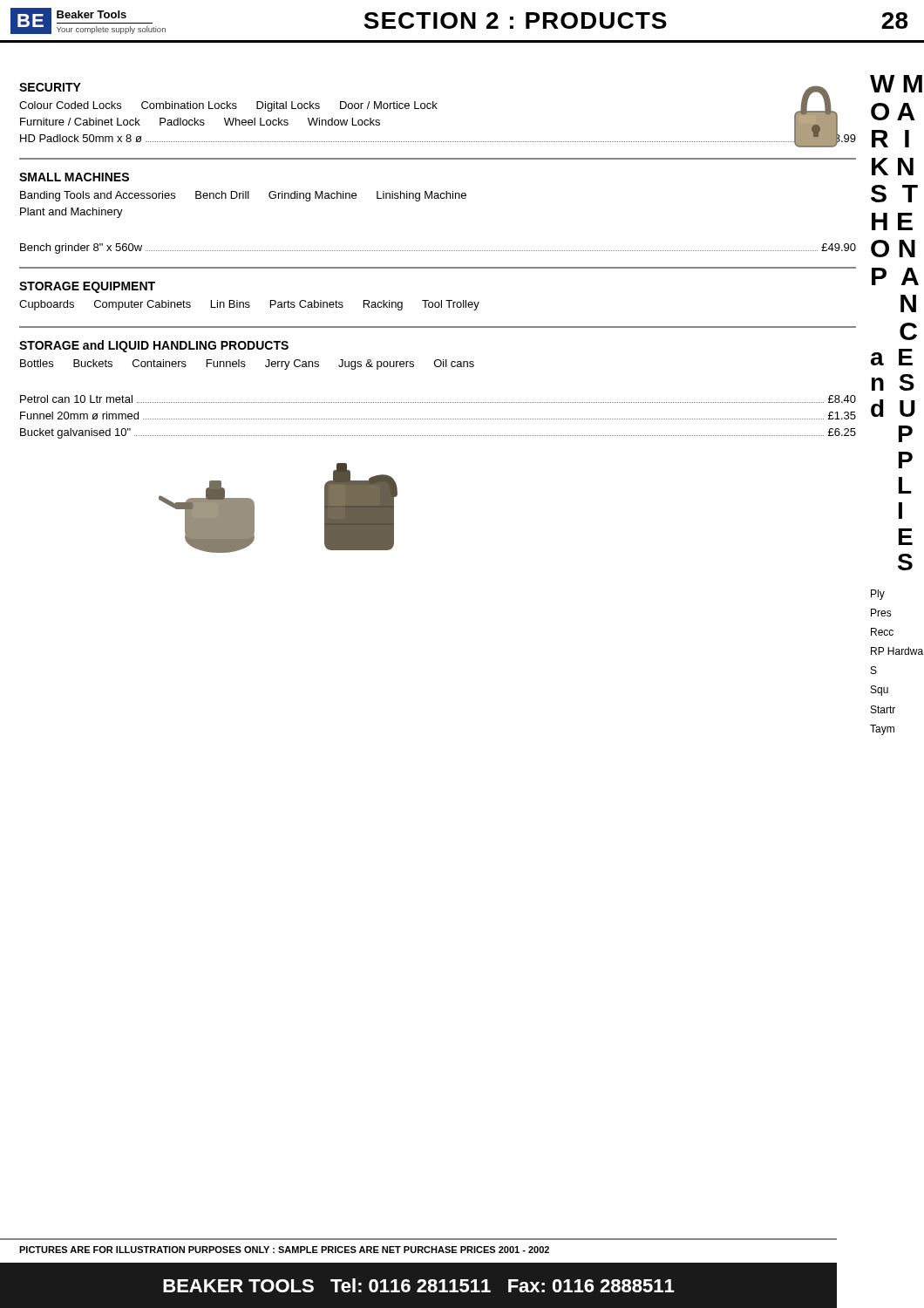This screenshot has width=924, height=1308.
Task: Locate the text block starting "Cupboards Computer Cabinets Lin Bins Parts Cabinets"
Action: point(249,304)
